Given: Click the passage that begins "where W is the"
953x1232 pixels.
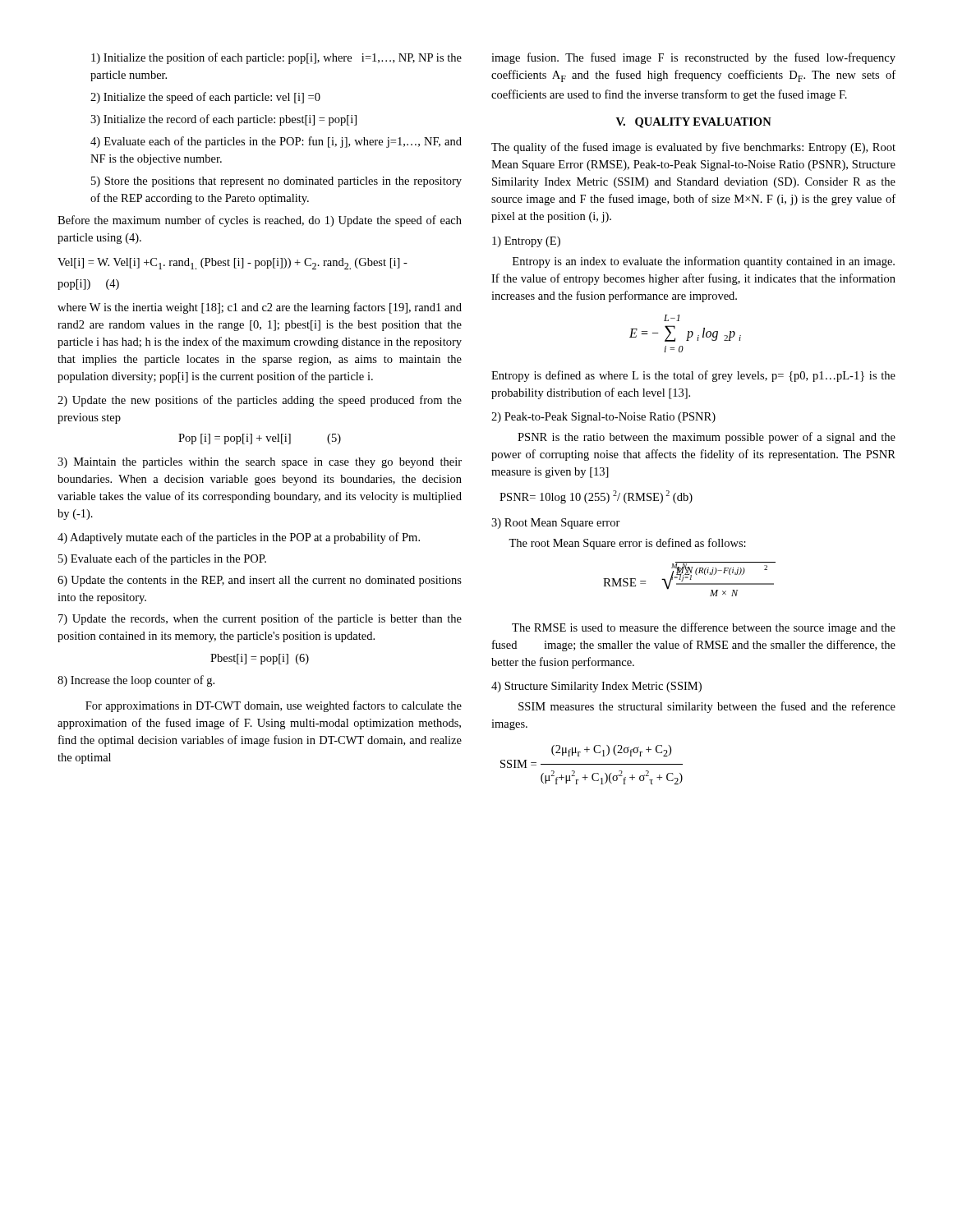Looking at the screenshot, I should (260, 341).
